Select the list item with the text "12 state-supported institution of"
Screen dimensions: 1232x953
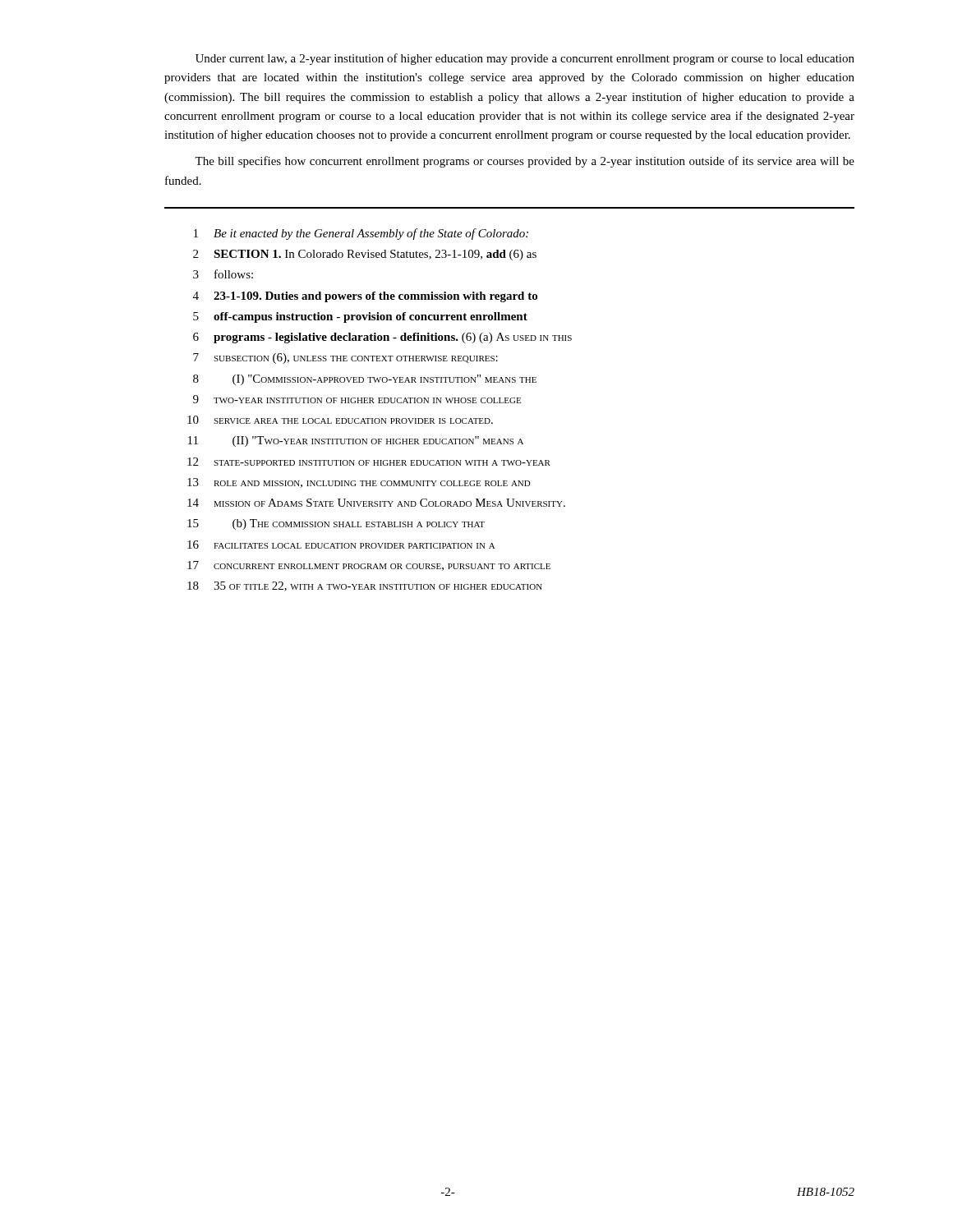tap(509, 462)
